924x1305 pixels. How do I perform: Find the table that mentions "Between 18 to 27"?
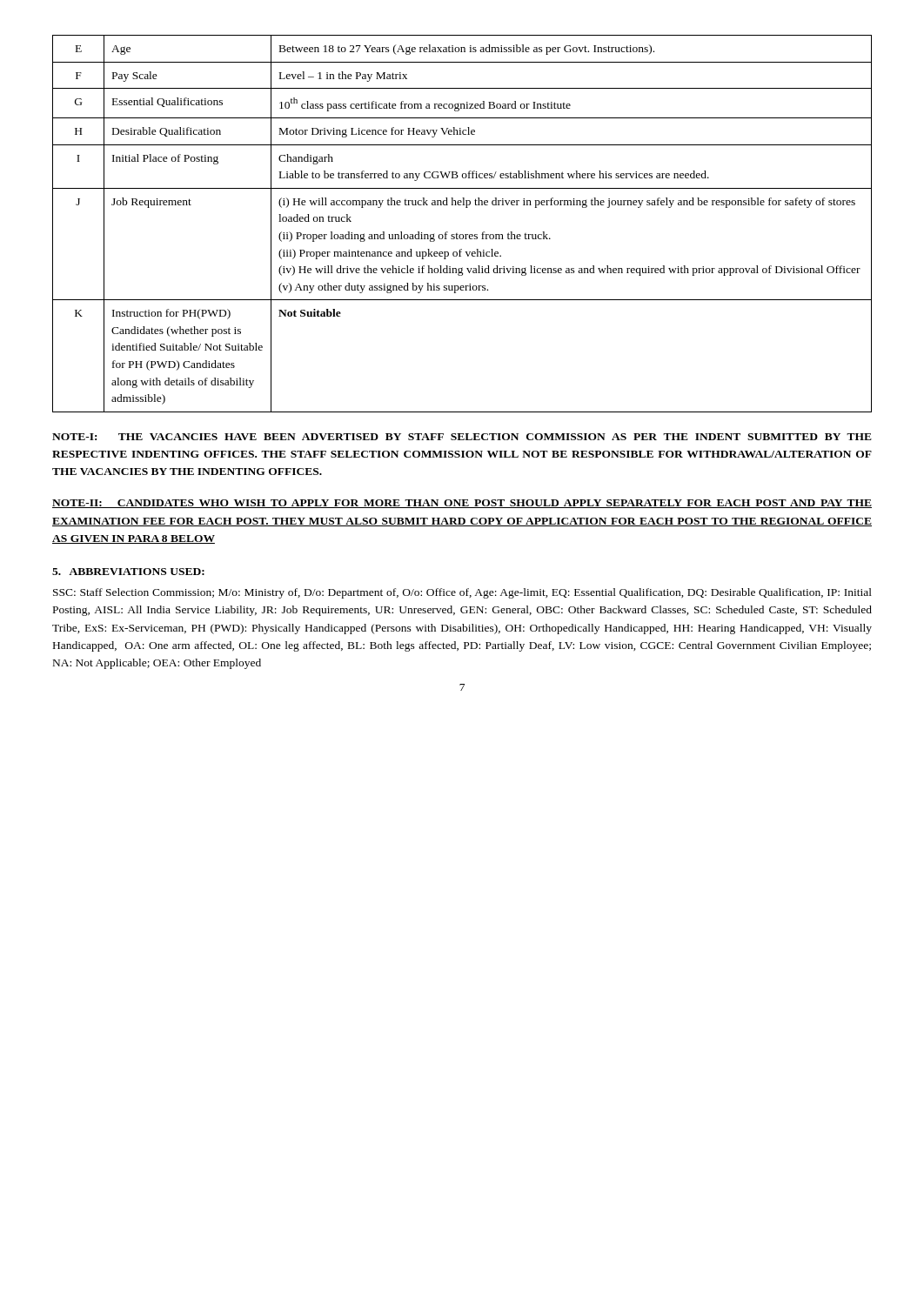(x=462, y=223)
